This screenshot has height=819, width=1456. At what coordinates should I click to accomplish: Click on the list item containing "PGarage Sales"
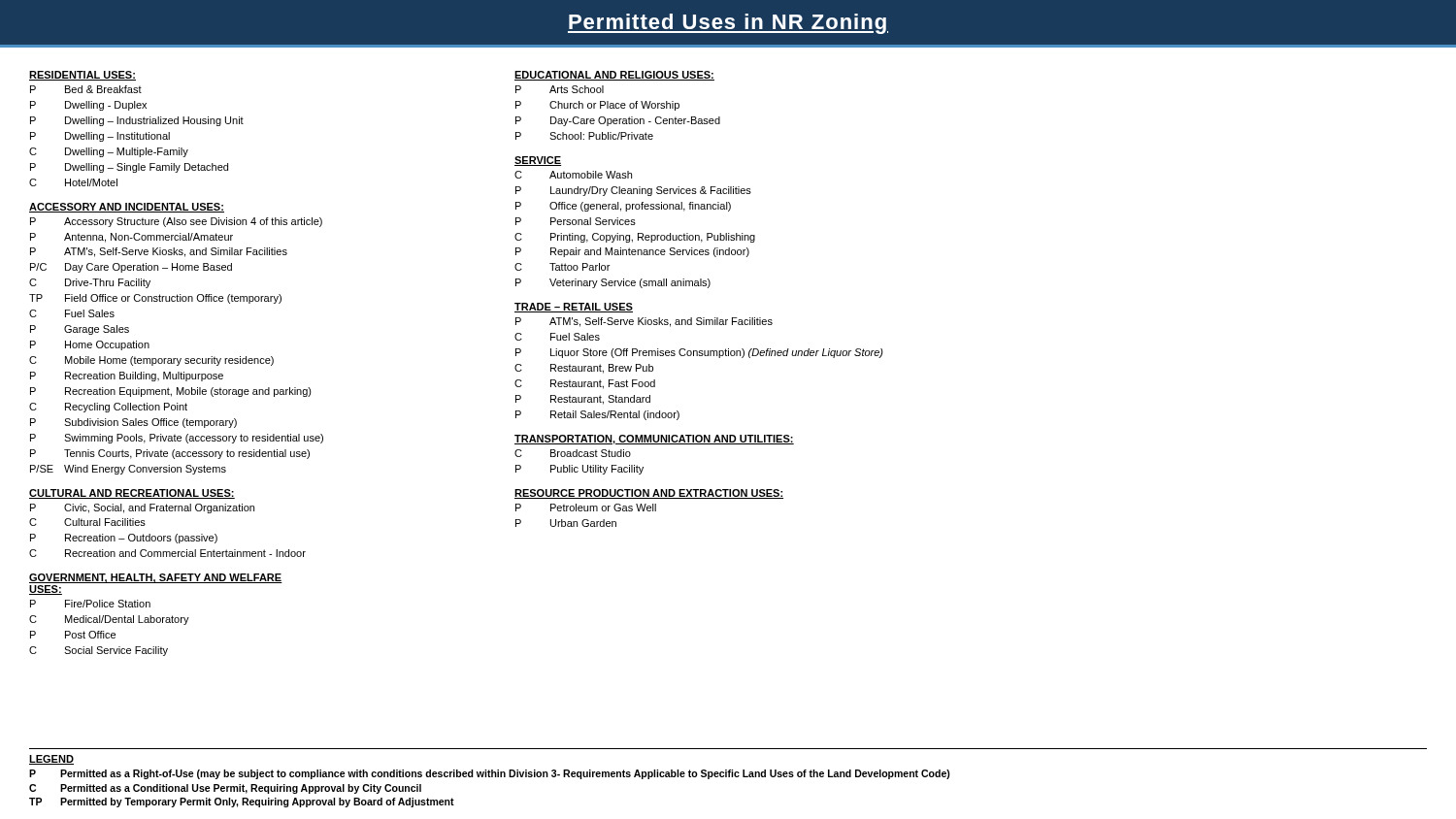tap(80, 330)
